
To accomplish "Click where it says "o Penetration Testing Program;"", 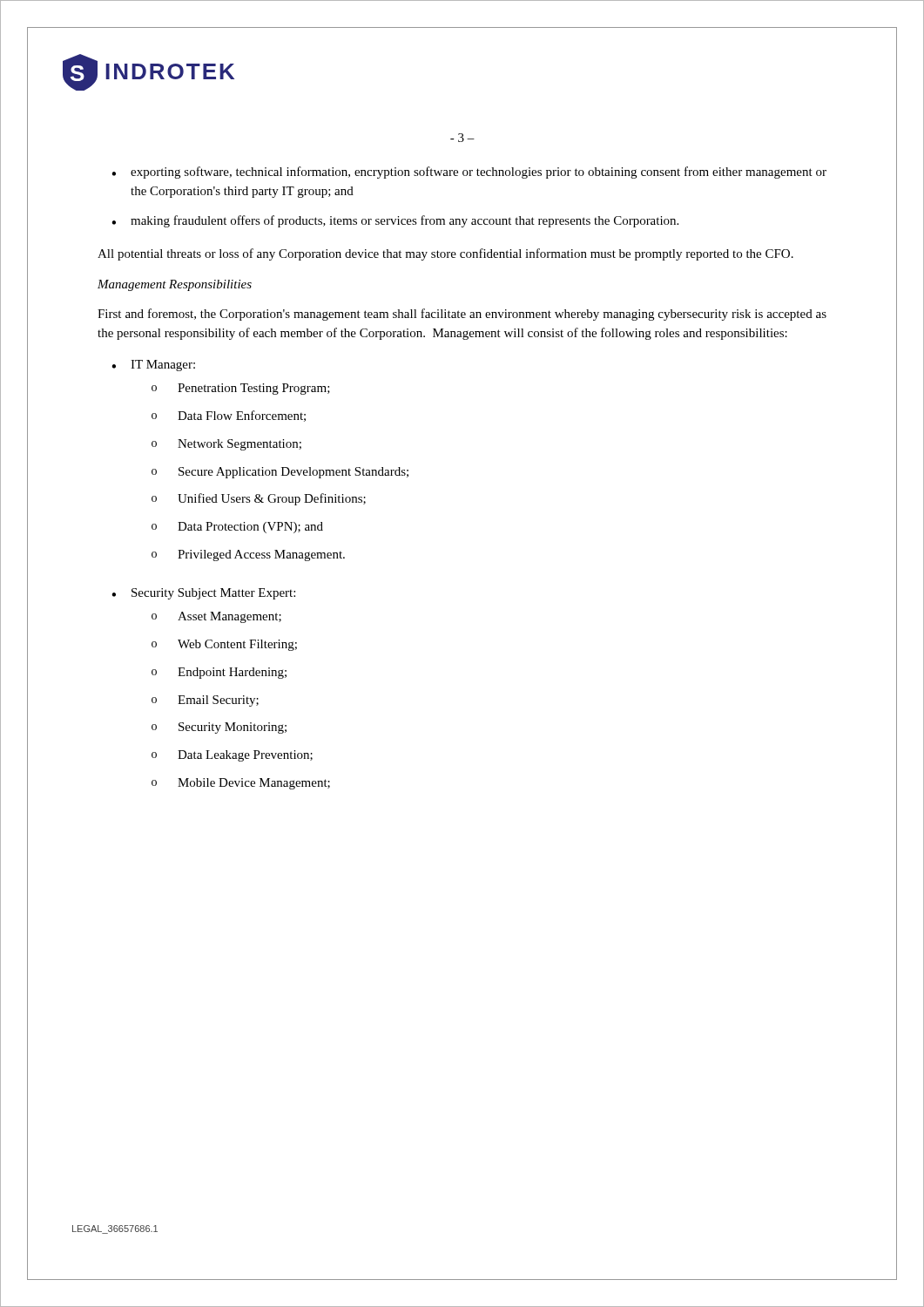I will [241, 389].
